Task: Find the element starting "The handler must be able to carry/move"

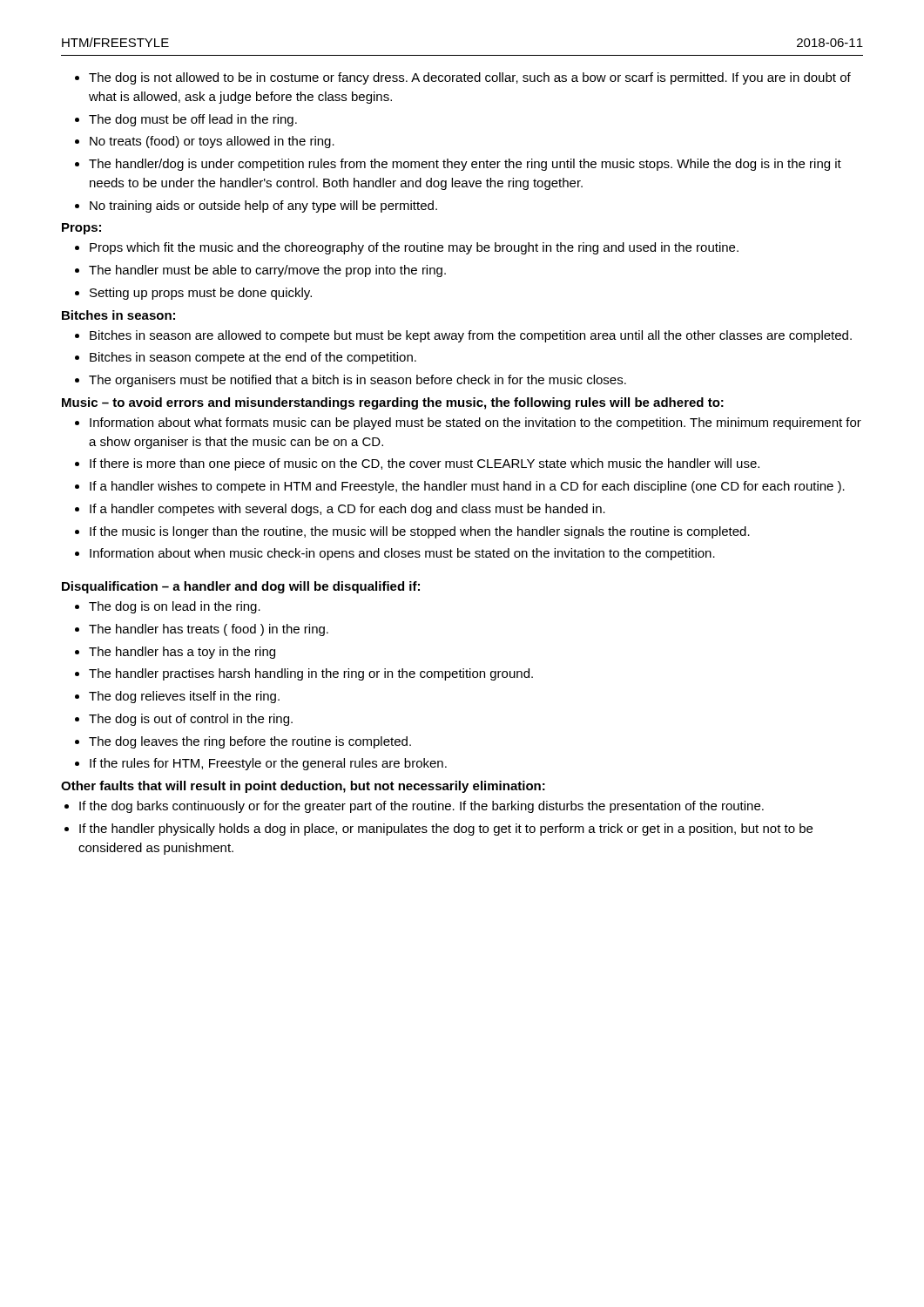Action: (x=267, y=271)
